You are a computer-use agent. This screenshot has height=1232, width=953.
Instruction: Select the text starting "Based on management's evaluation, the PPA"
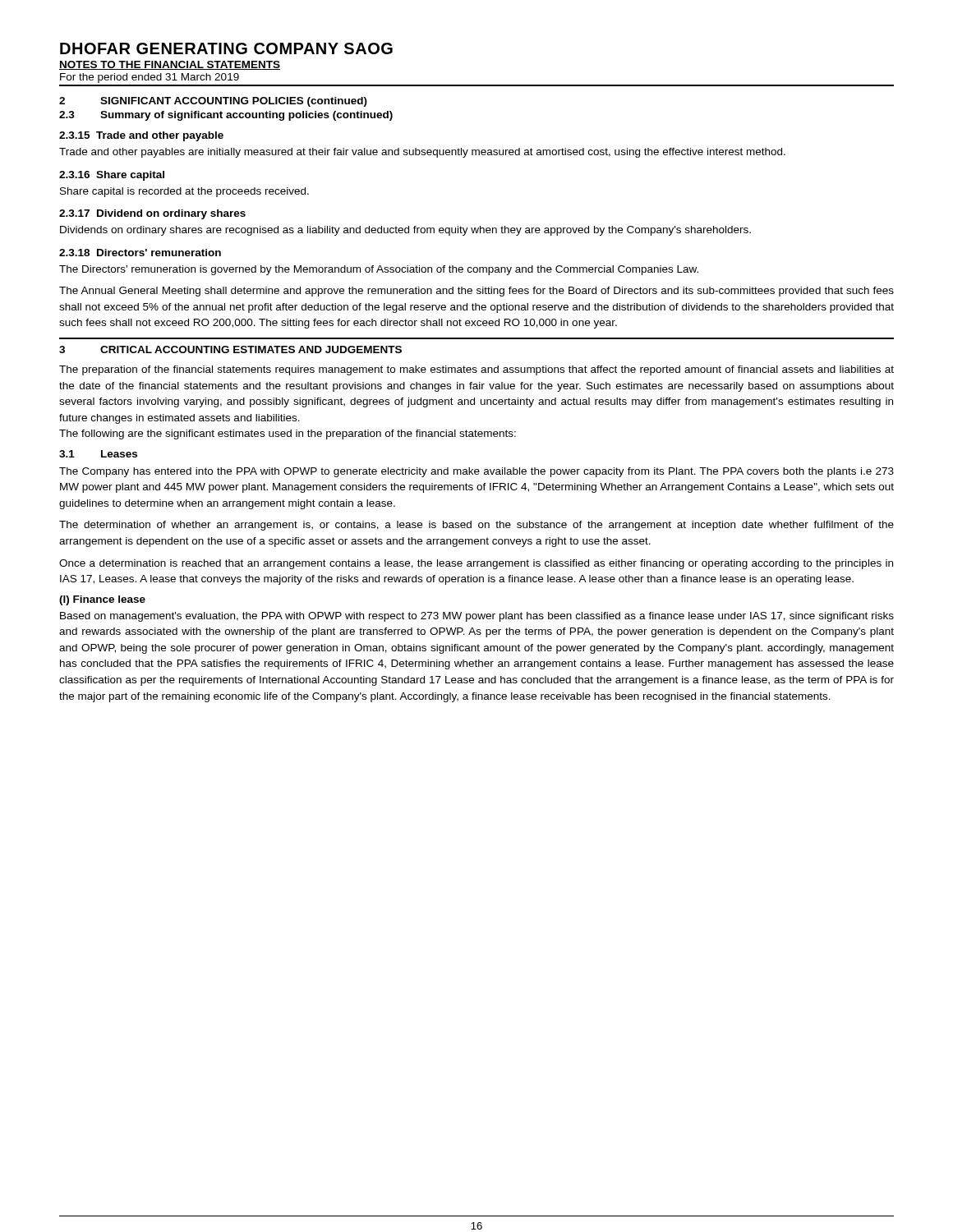tap(476, 656)
